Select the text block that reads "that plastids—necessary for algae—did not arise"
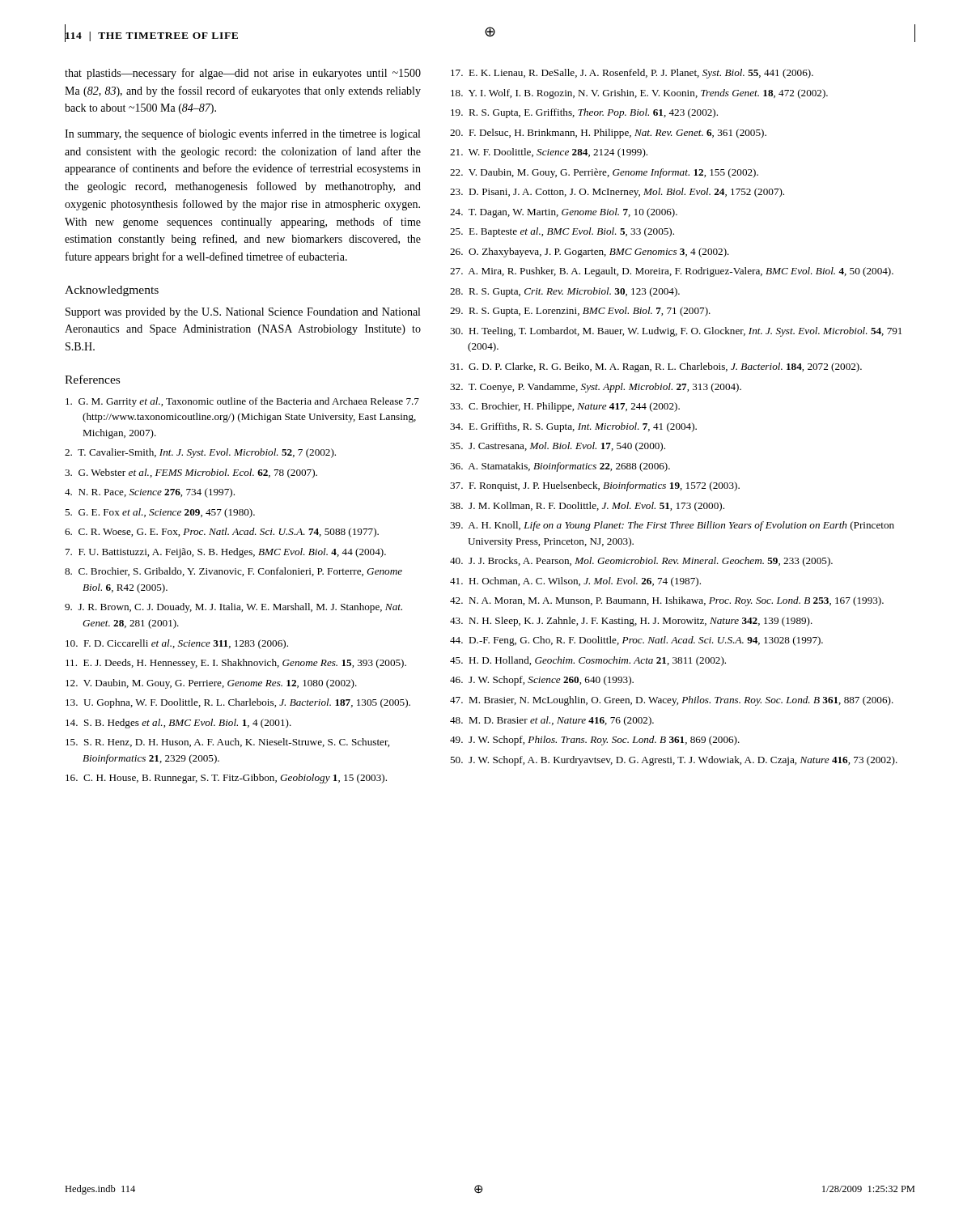This screenshot has width=980, height=1214. click(243, 91)
